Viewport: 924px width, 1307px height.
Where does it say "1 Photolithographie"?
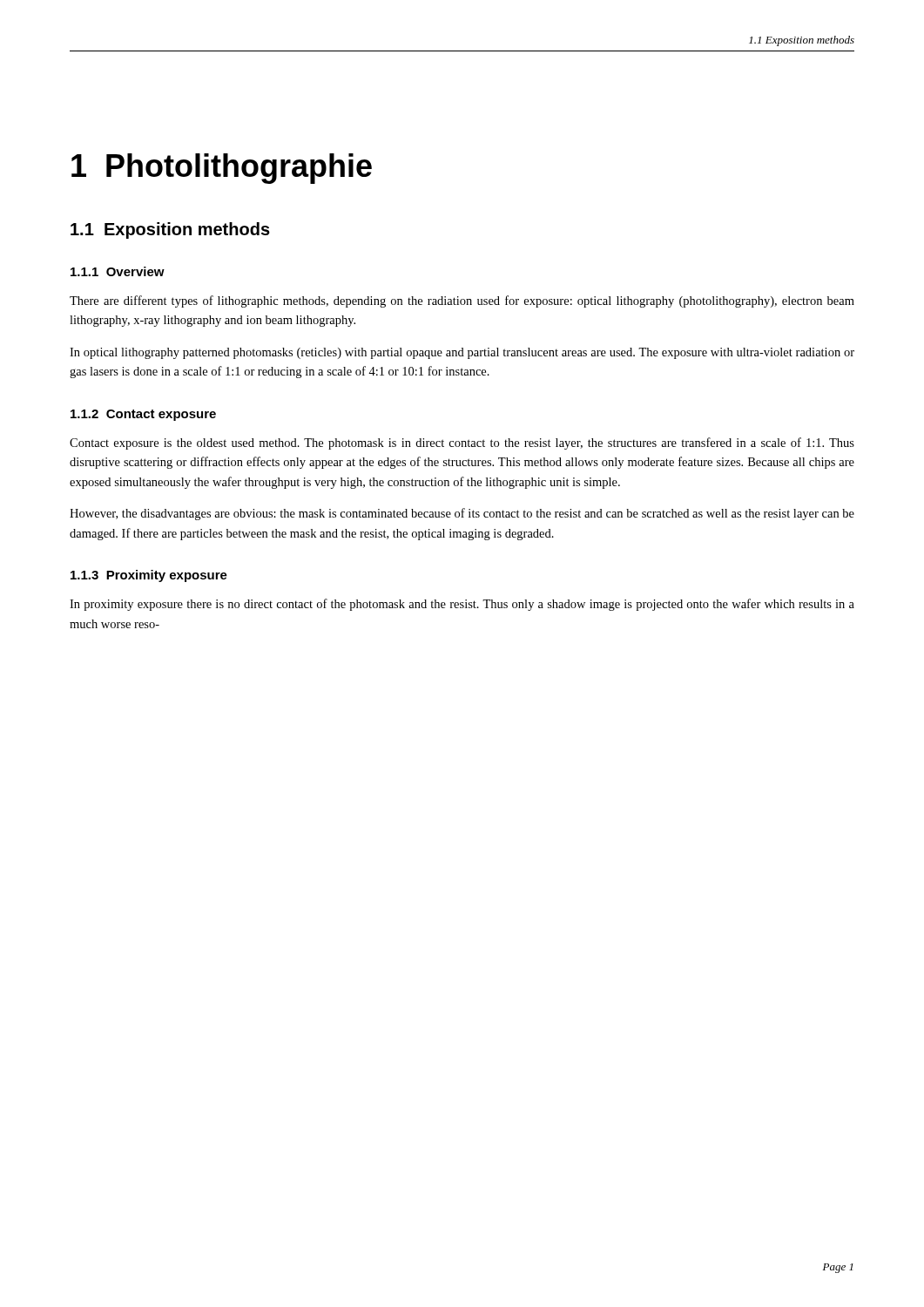221,166
